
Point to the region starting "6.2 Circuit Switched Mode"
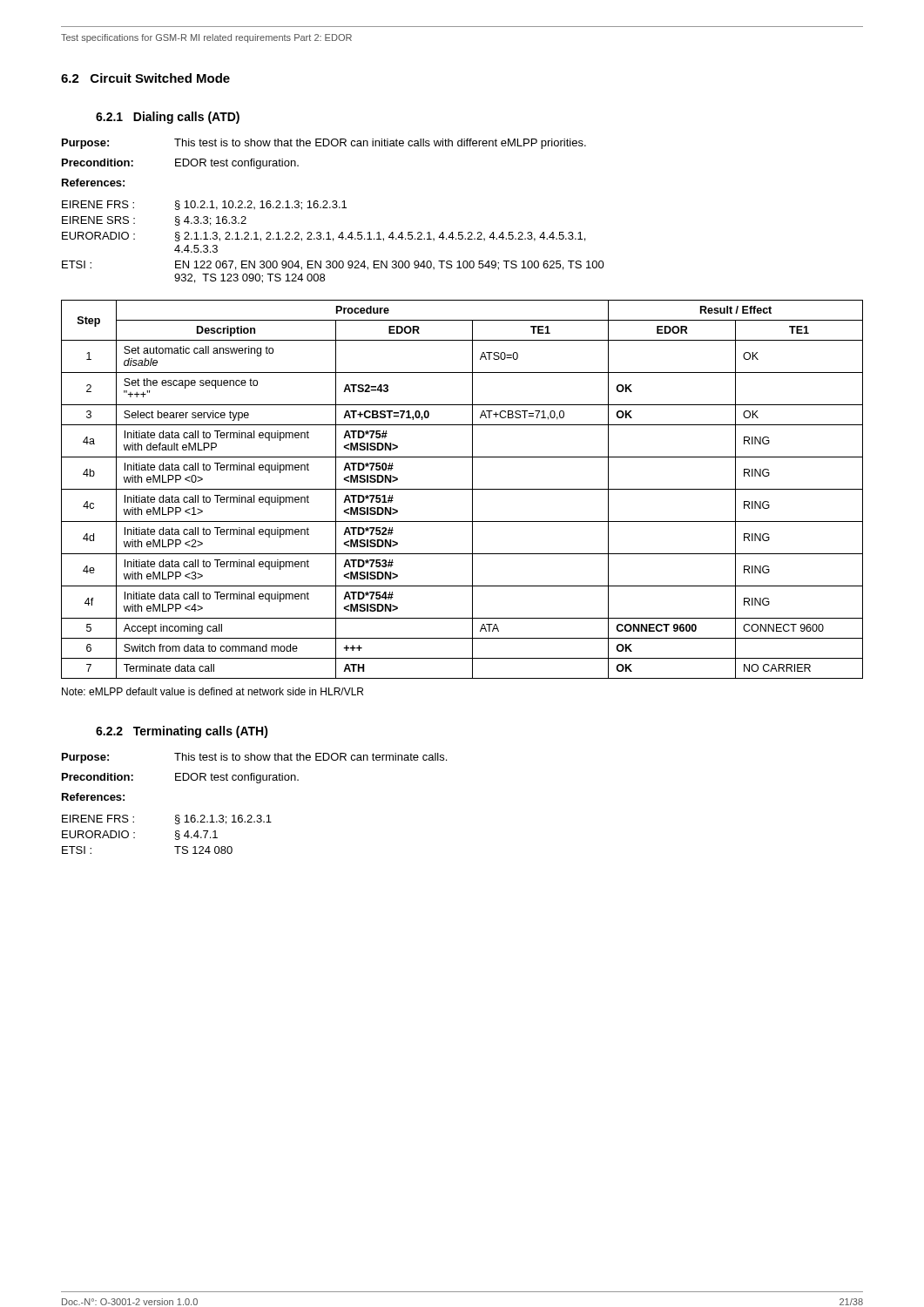point(146,78)
